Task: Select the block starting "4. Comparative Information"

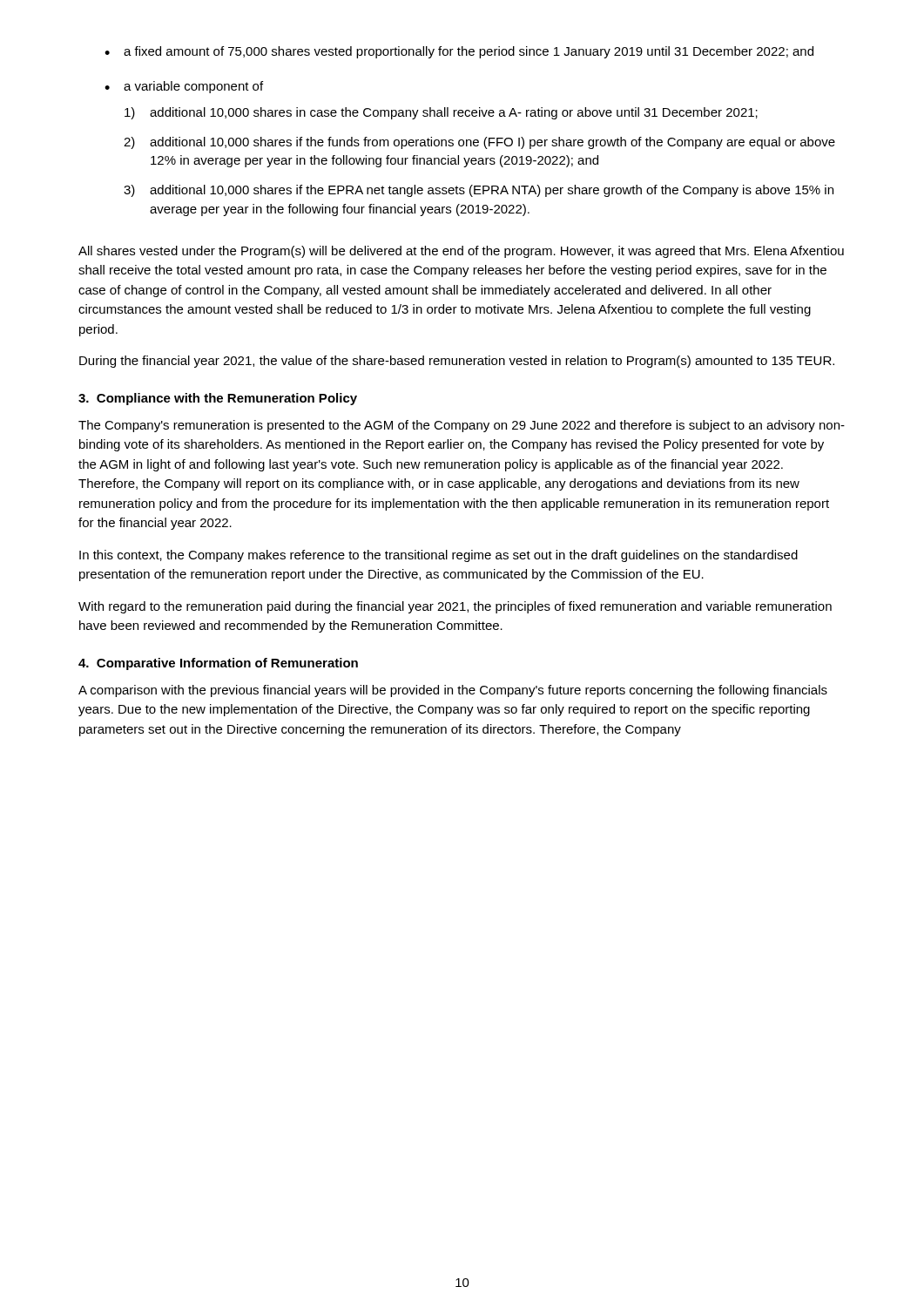Action: click(218, 662)
